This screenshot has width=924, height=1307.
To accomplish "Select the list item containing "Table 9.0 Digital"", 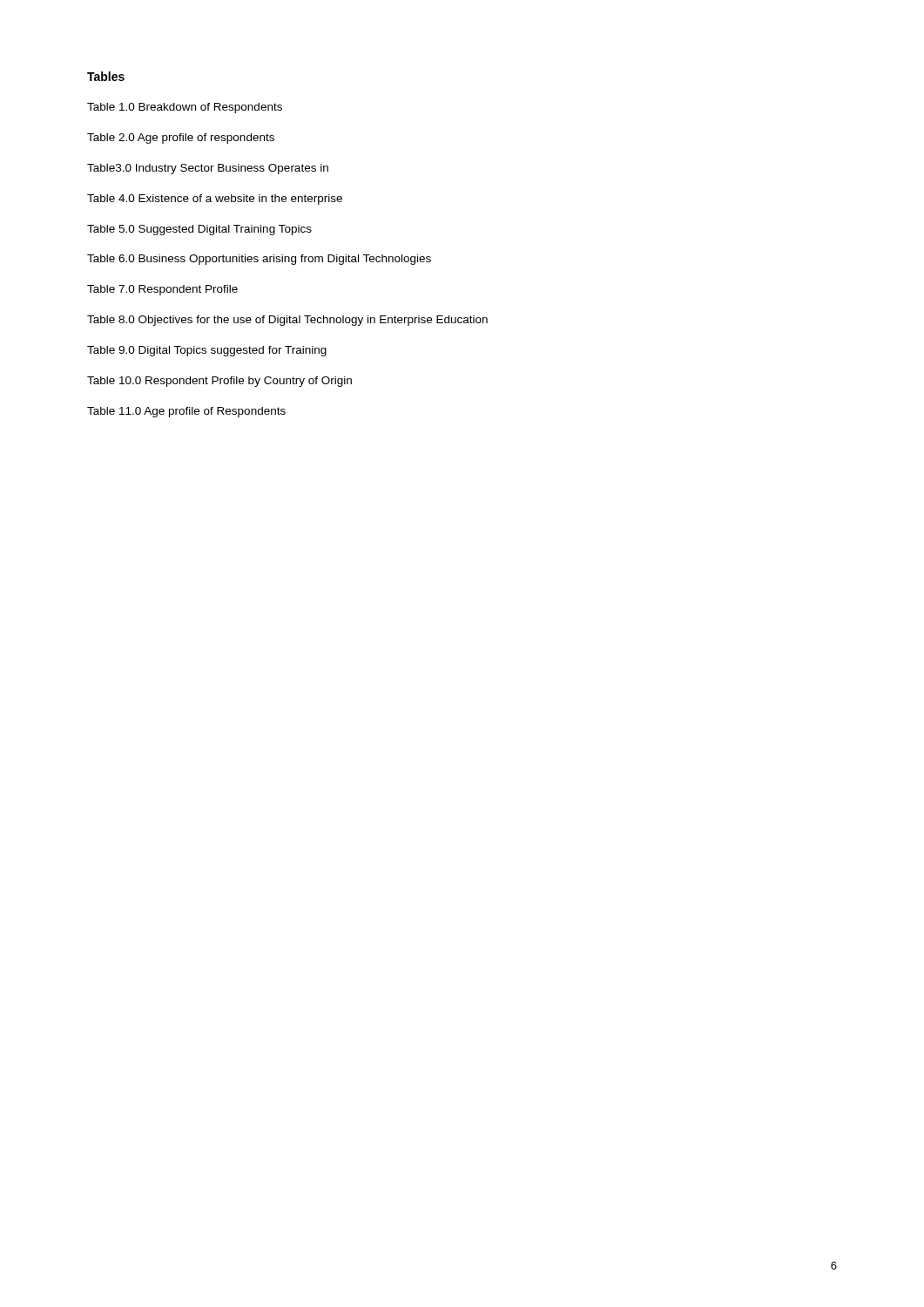I will click(x=207, y=350).
